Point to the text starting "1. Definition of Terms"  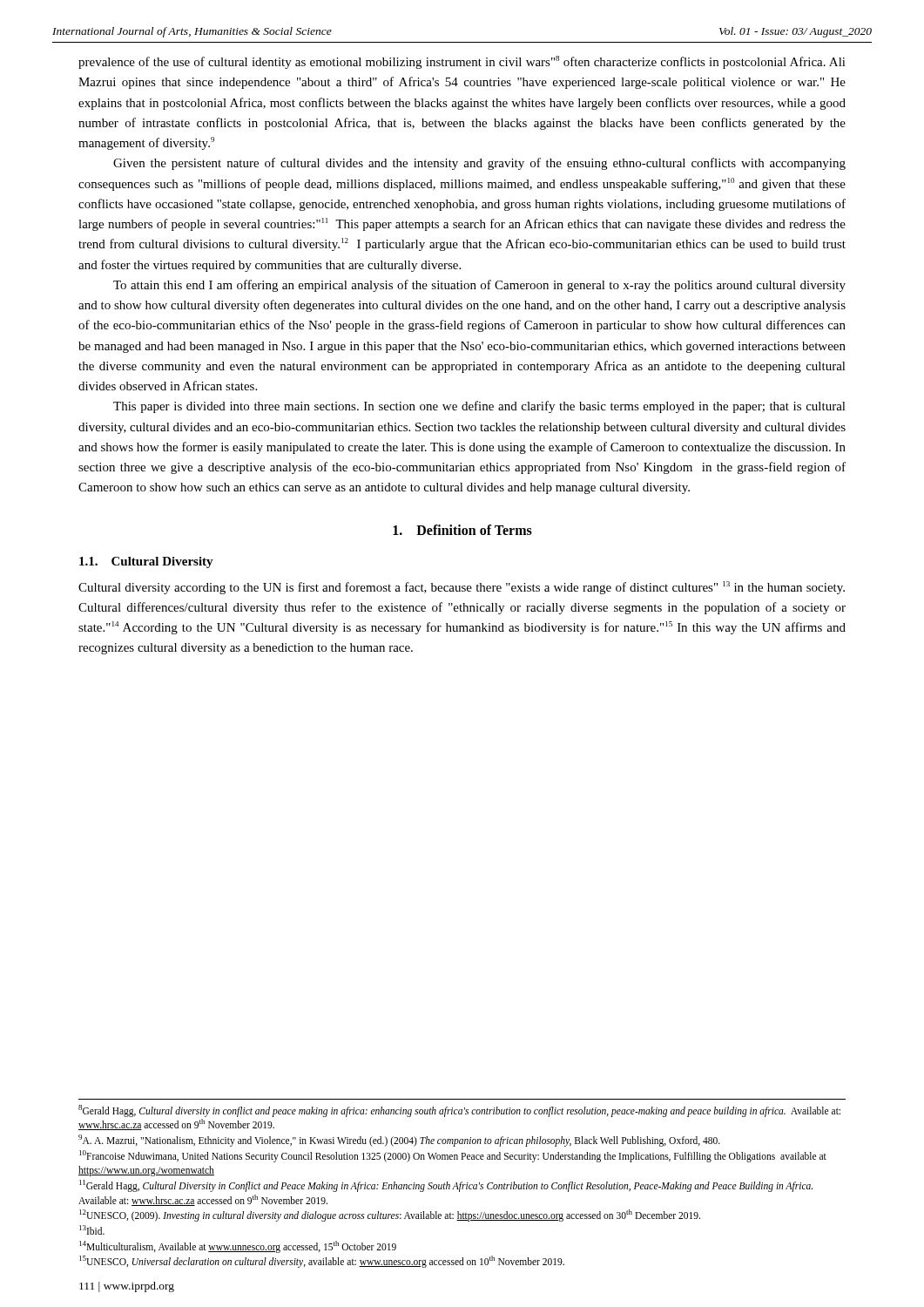tap(462, 530)
